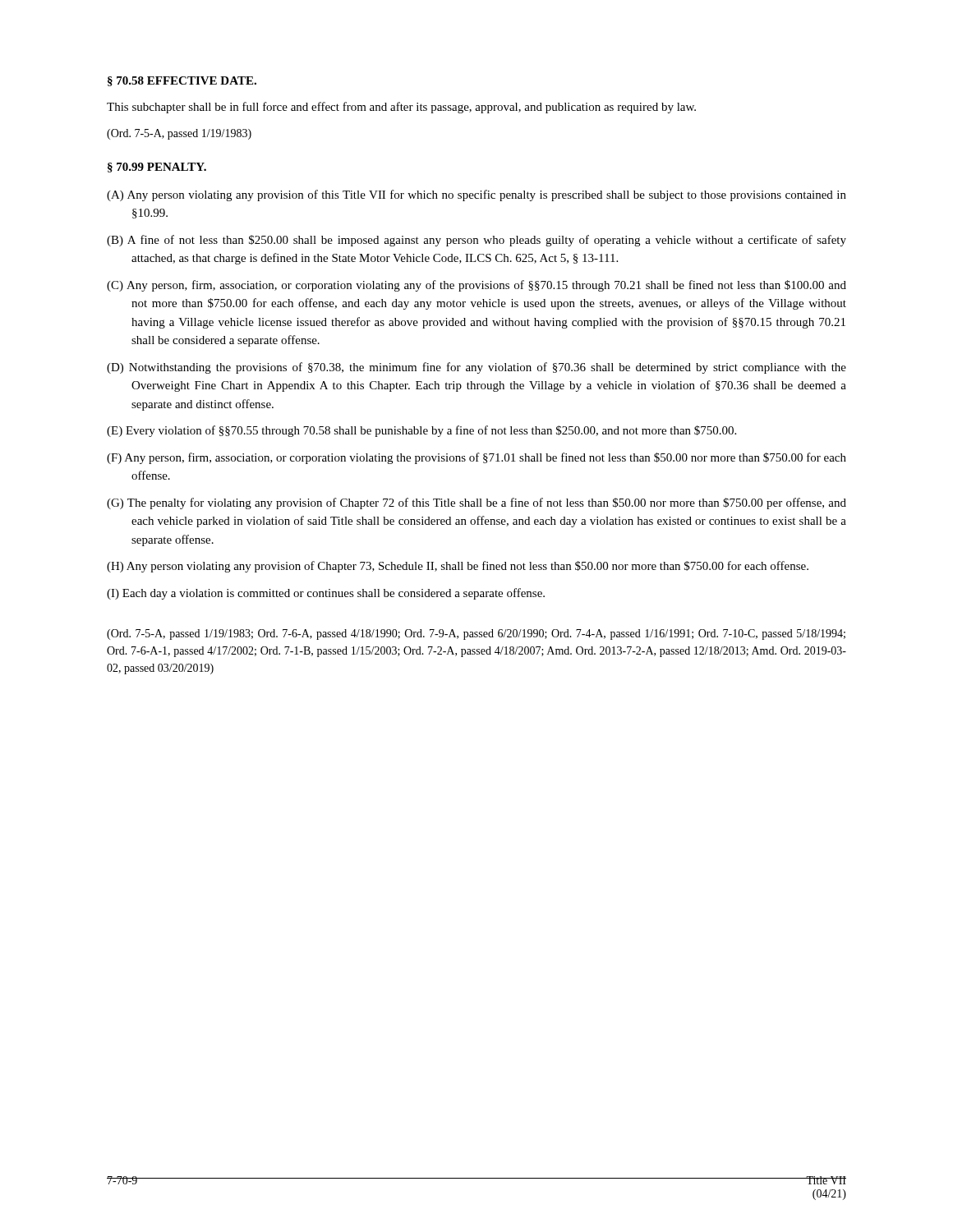Select the list item containing "(H) Any person violating"
Screen dimensions: 1232x953
click(x=458, y=566)
